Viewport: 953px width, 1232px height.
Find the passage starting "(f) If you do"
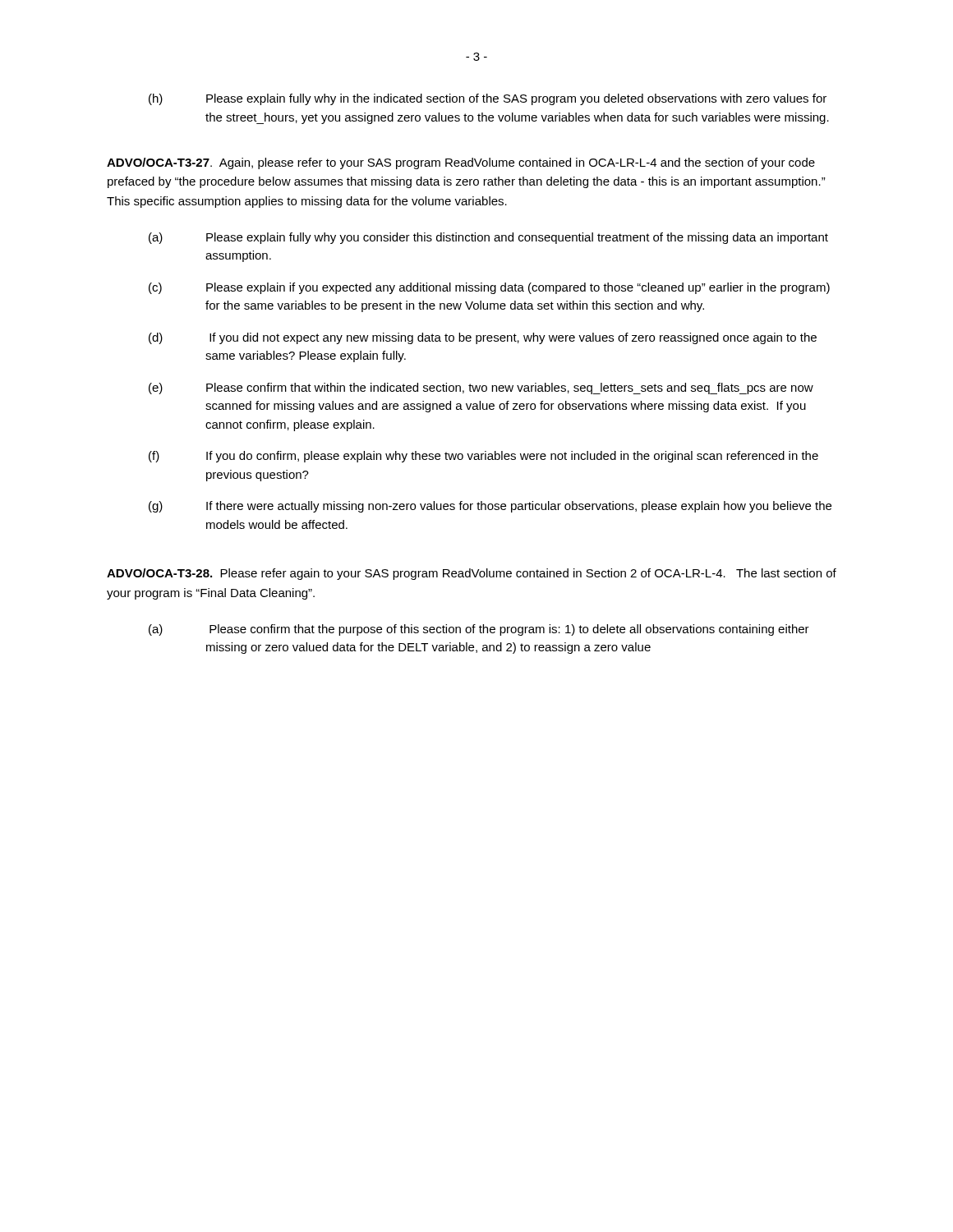click(x=476, y=465)
